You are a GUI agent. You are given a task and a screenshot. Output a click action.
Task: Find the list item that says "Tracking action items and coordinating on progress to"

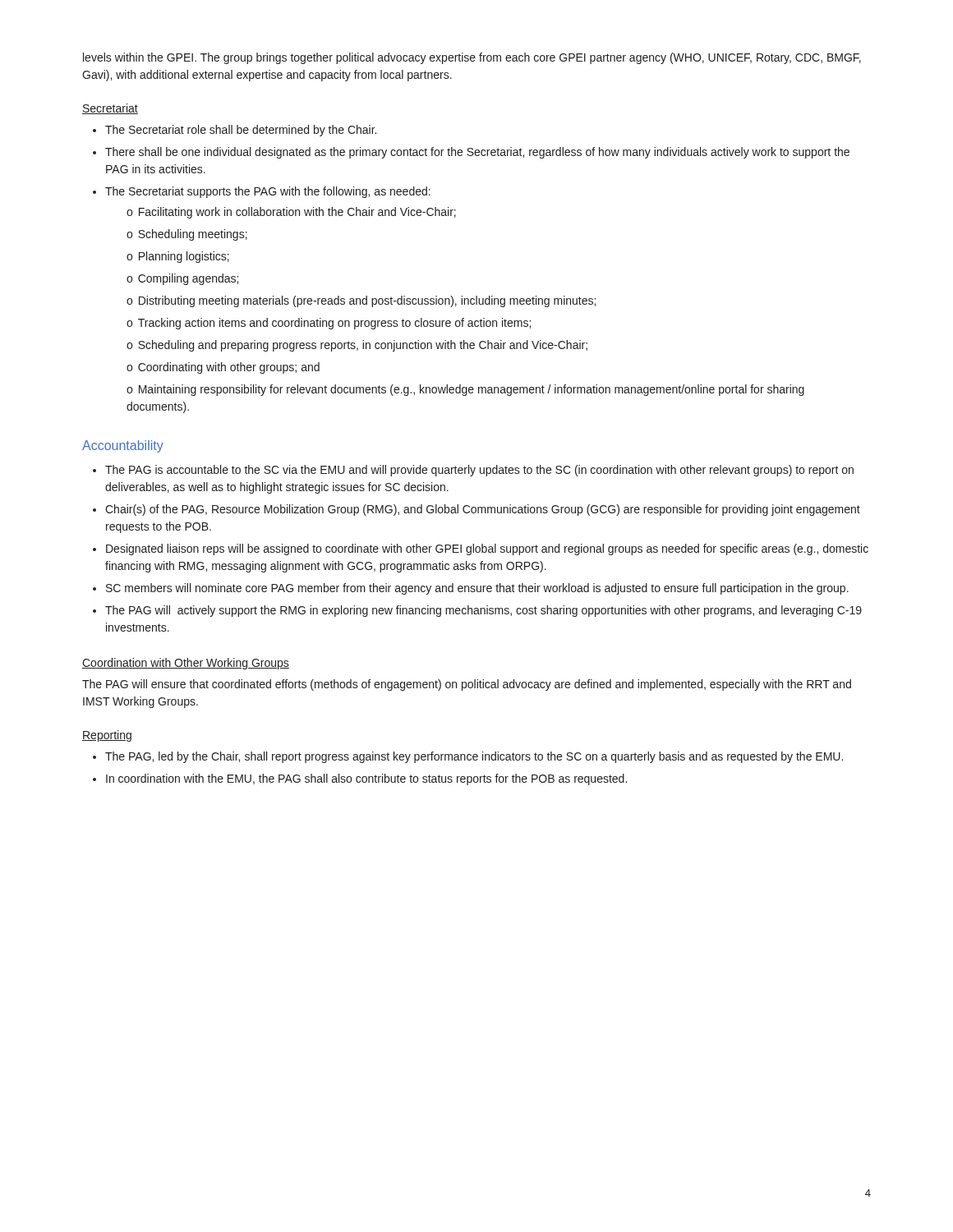(335, 323)
